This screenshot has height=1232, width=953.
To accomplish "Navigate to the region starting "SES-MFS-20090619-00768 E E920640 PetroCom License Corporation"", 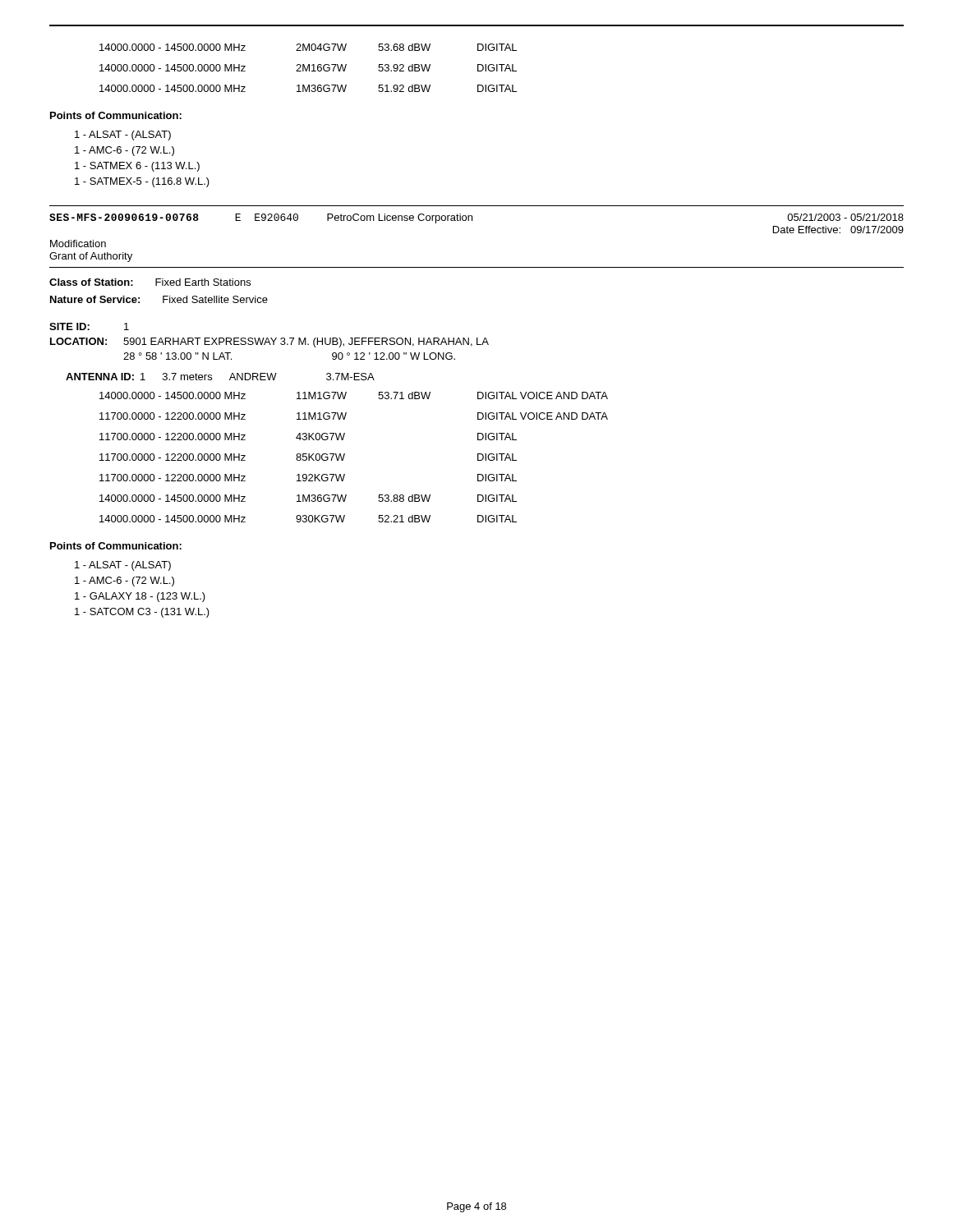I will click(120, 218).
